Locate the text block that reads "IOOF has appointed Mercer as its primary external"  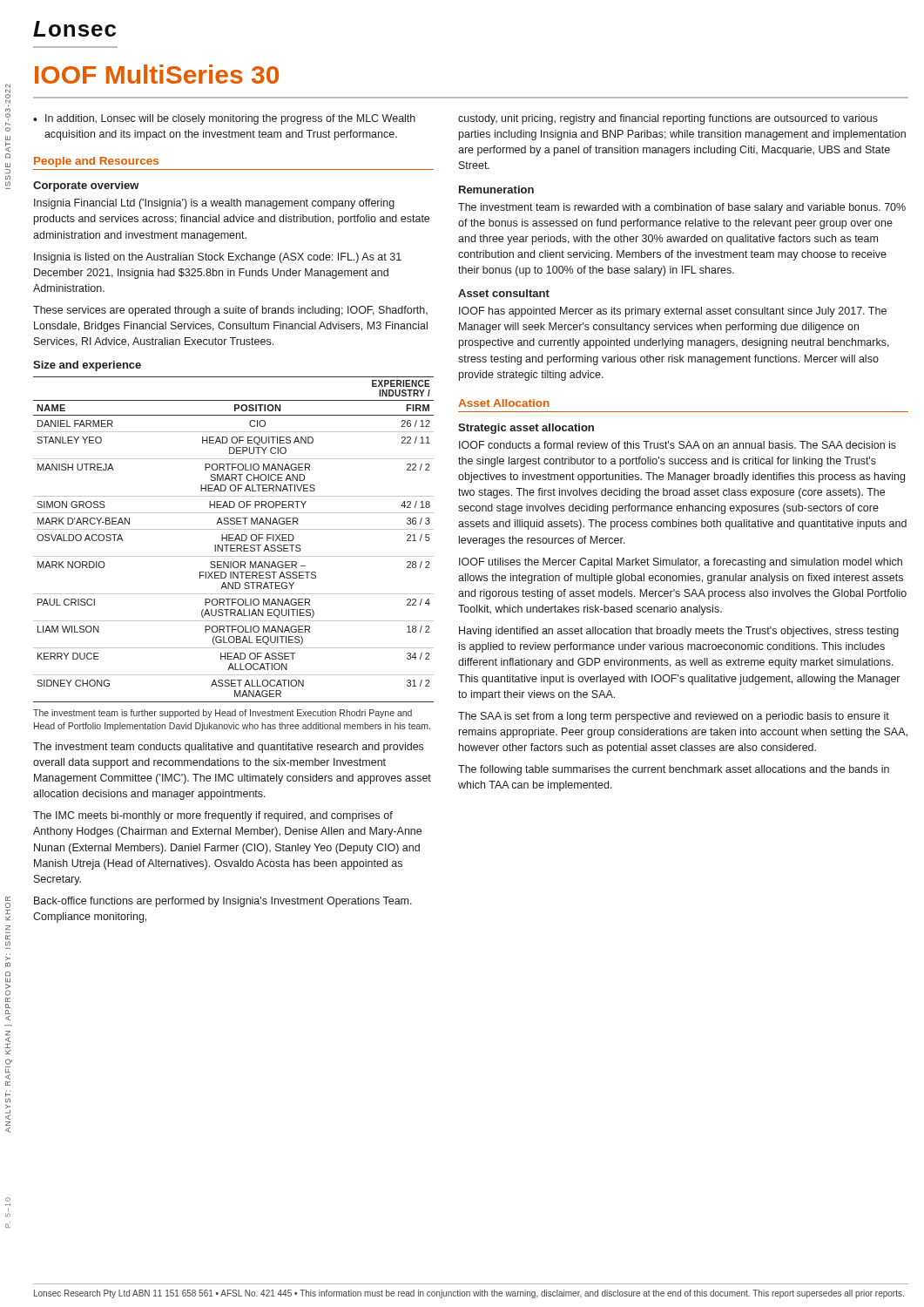(683, 343)
